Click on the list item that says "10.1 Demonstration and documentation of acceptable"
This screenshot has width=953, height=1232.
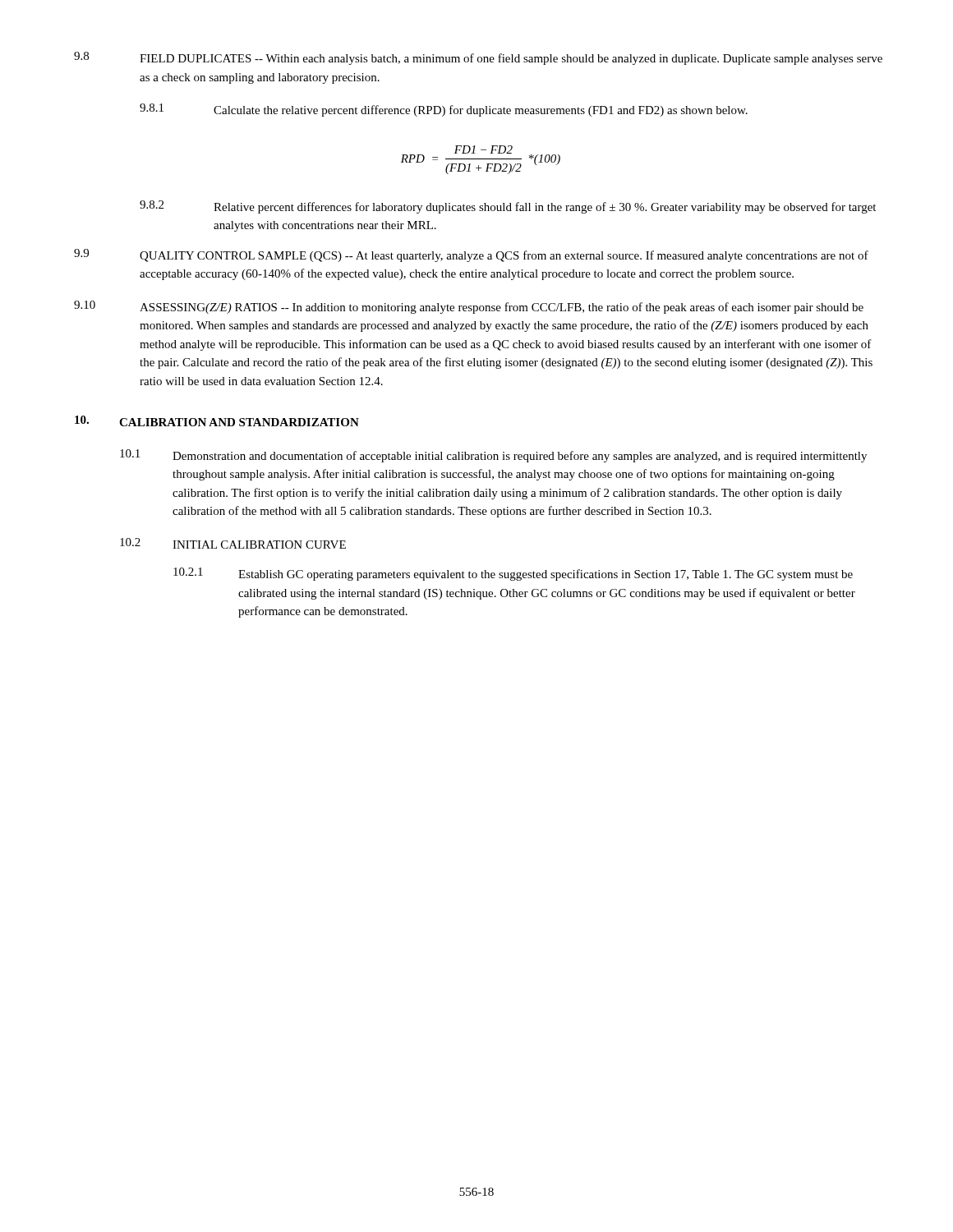(x=503, y=483)
